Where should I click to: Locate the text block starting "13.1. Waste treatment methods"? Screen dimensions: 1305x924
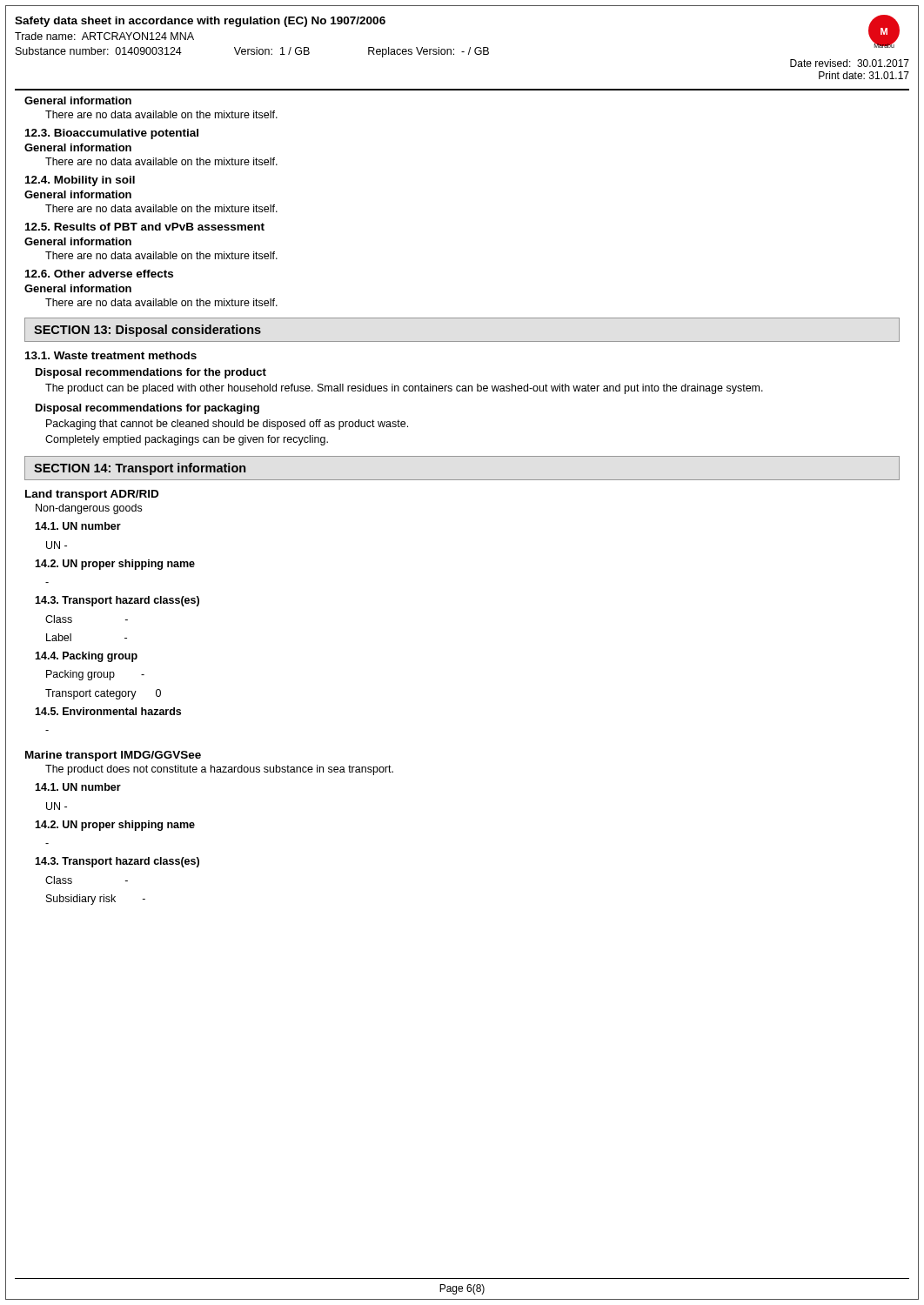click(111, 355)
